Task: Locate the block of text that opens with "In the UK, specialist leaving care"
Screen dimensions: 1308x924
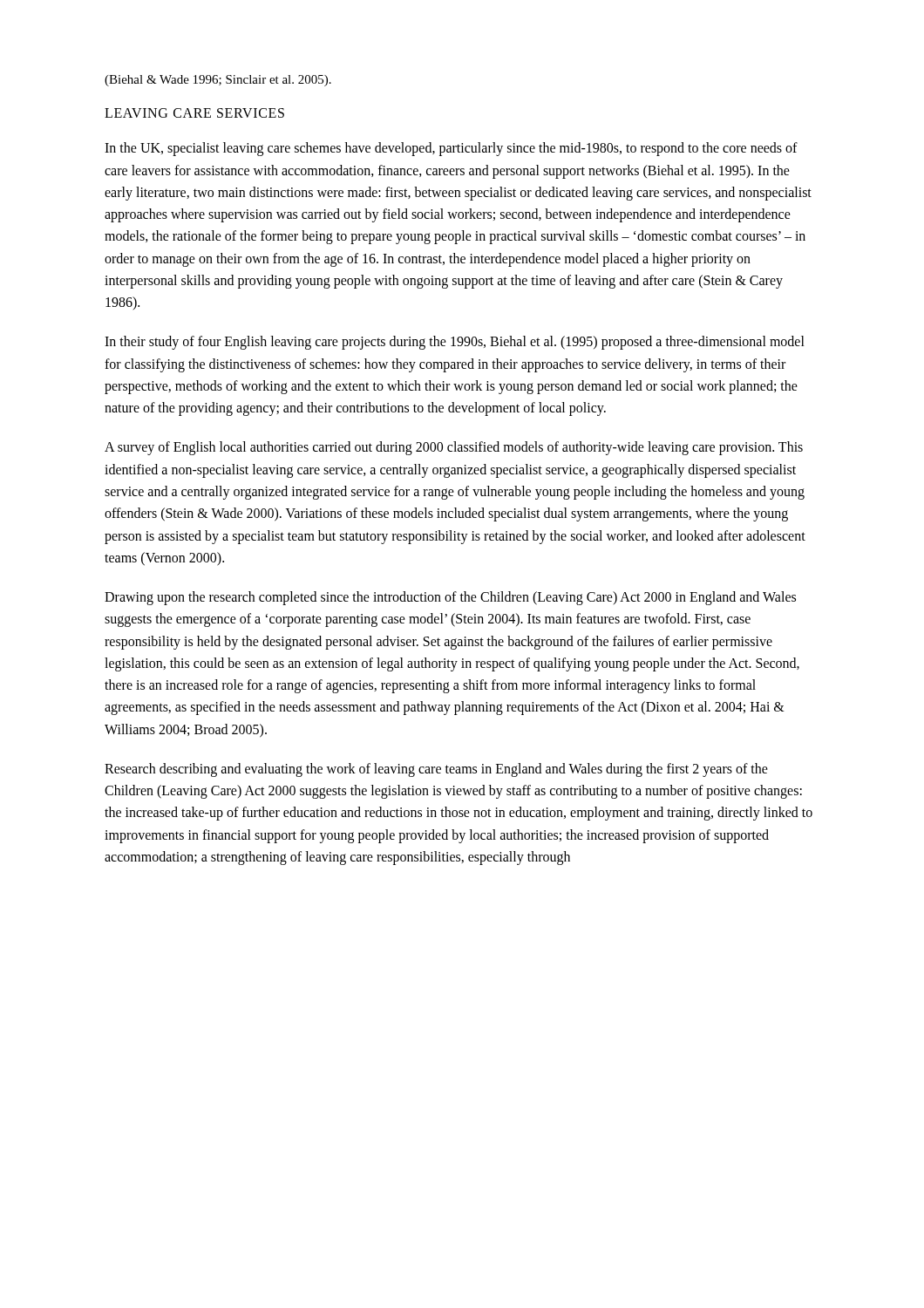Action: (458, 225)
